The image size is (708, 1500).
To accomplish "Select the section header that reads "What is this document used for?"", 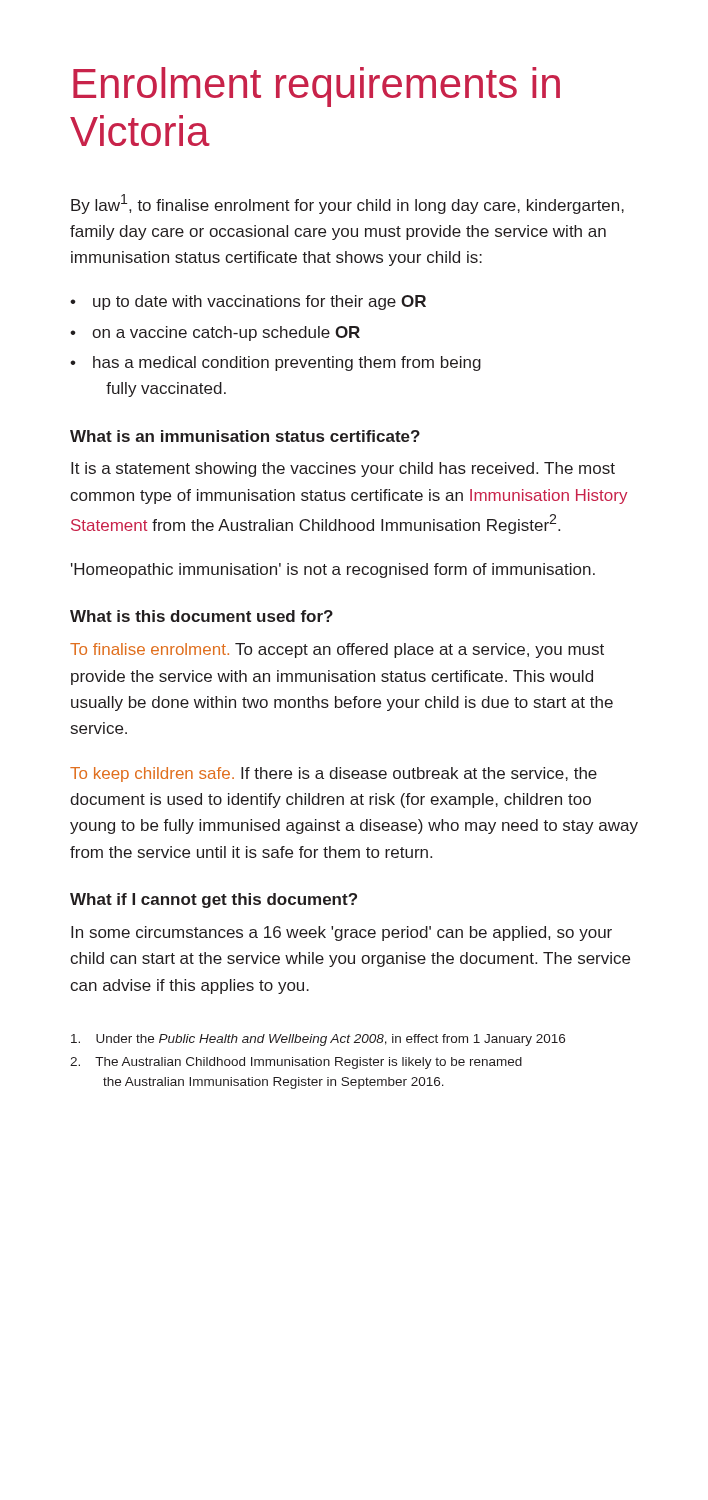I will tap(202, 617).
